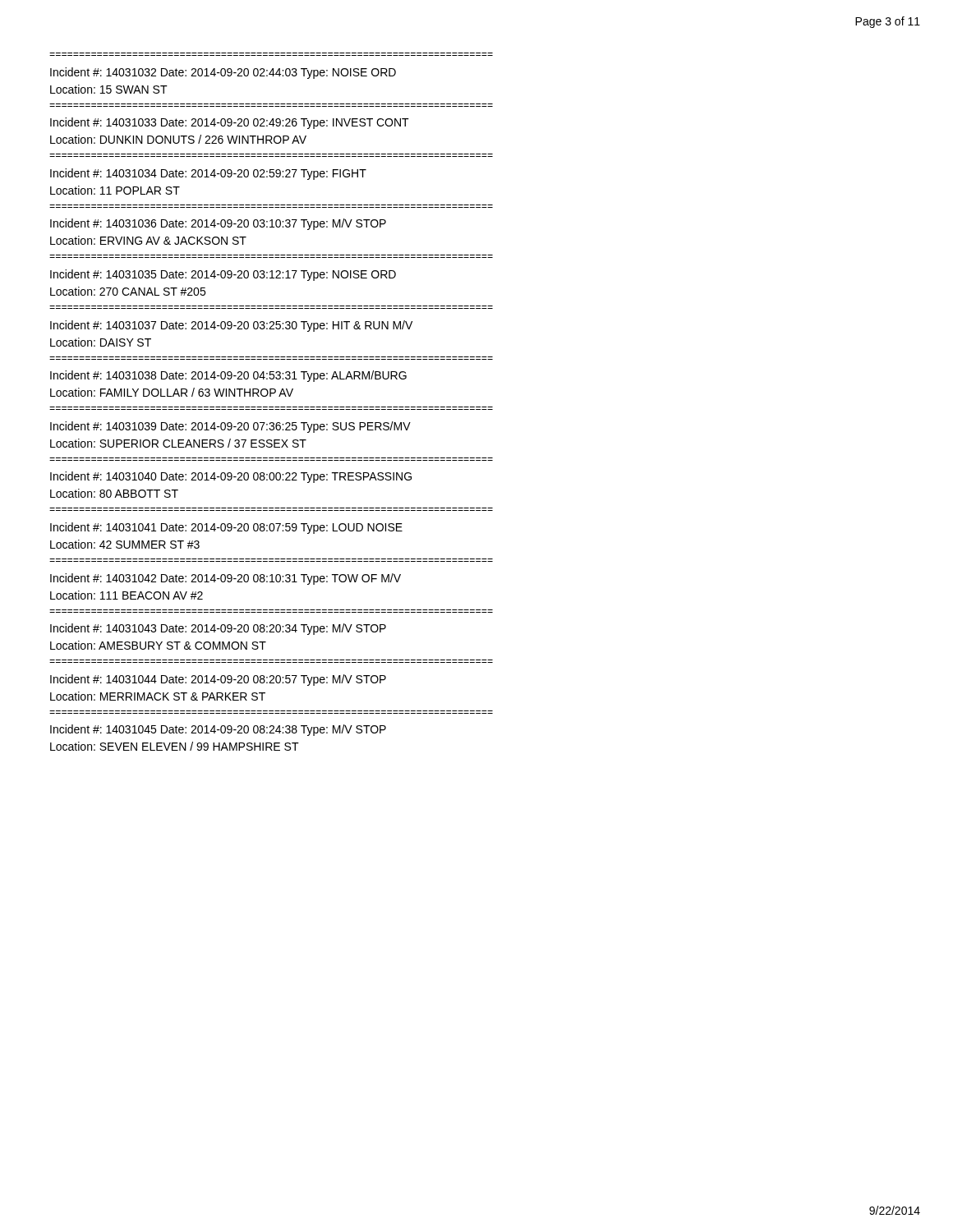
Task: Locate the element starting "Incident #: 14031039 Date: 2014-09-20 07:36:25 Type: SUS"
Action: click(x=230, y=435)
